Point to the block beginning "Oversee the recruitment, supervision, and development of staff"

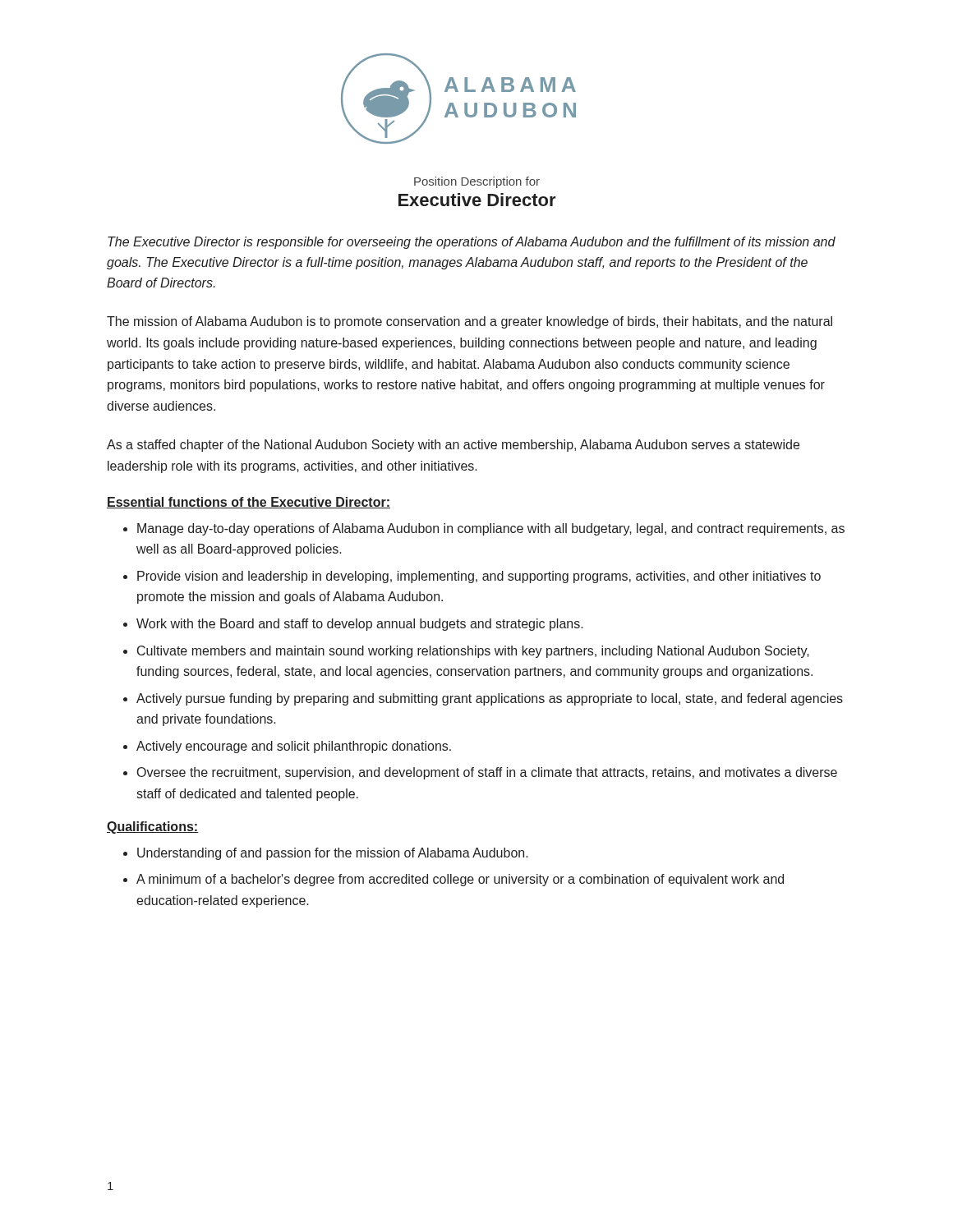pos(487,783)
